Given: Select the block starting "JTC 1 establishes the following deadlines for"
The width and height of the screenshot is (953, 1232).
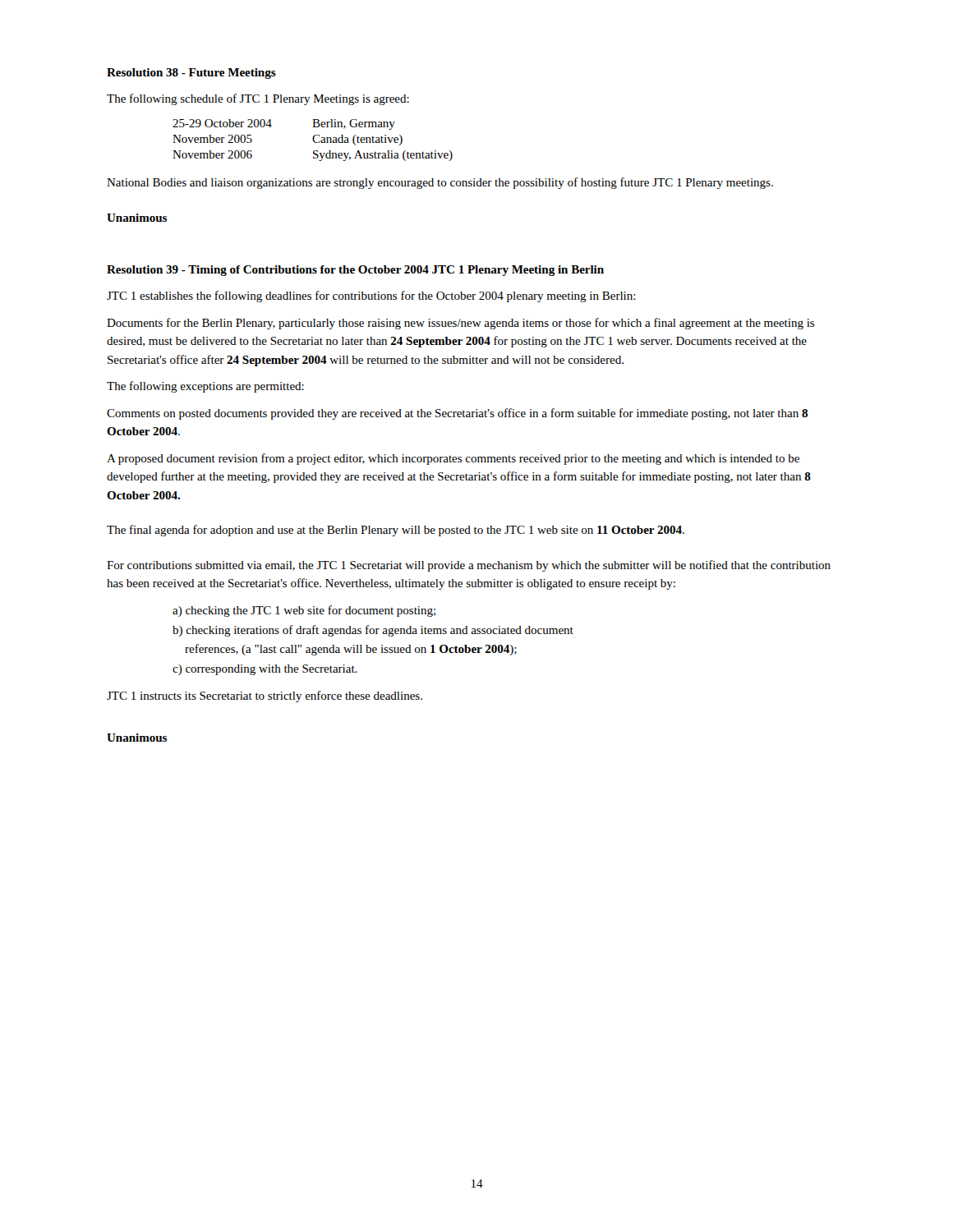Looking at the screenshot, I should (372, 296).
